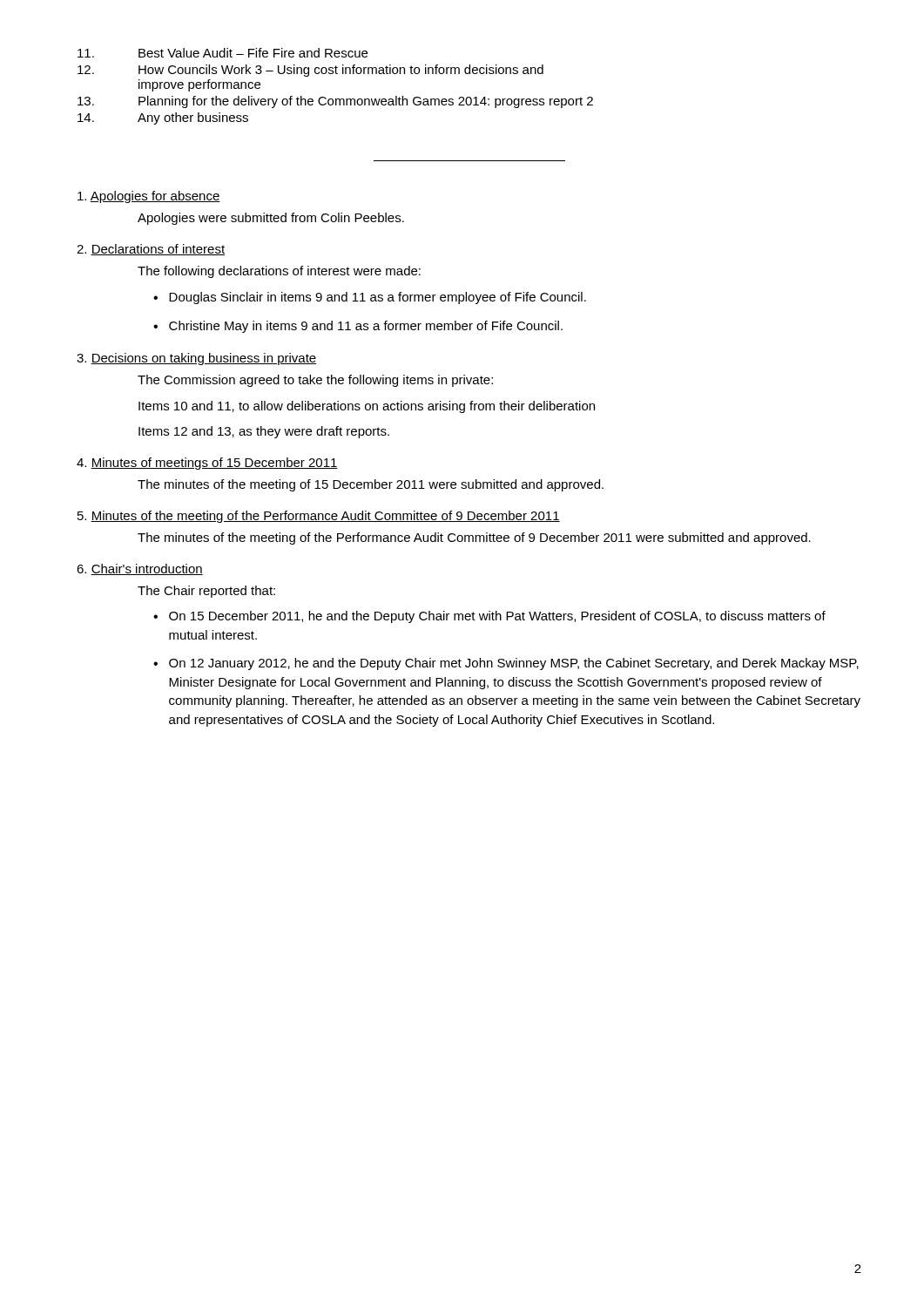This screenshot has height=1307, width=924.
Task: Click on the text block starting "13. Planning for"
Action: click(469, 101)
